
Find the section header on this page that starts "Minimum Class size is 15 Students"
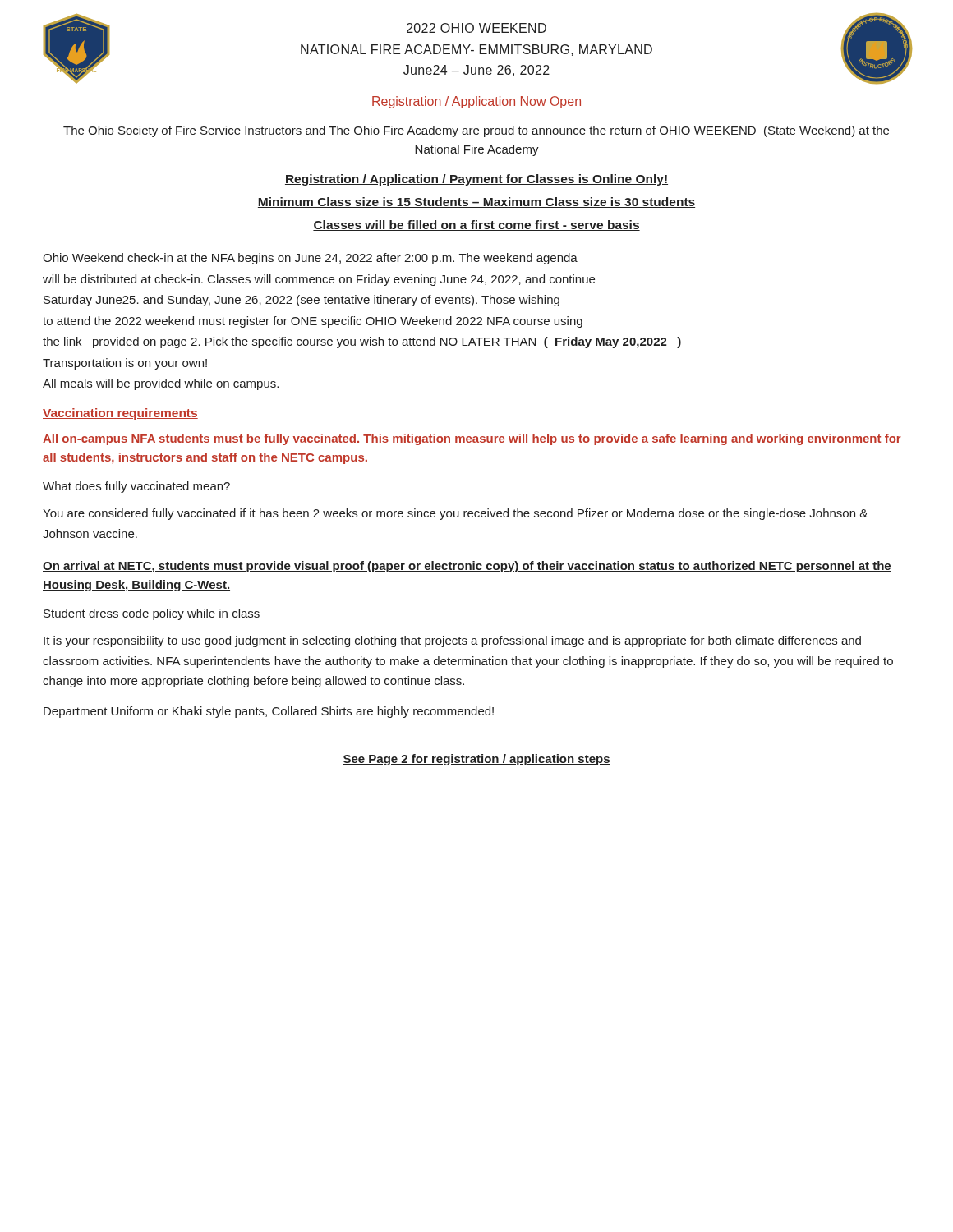point(476,202)
